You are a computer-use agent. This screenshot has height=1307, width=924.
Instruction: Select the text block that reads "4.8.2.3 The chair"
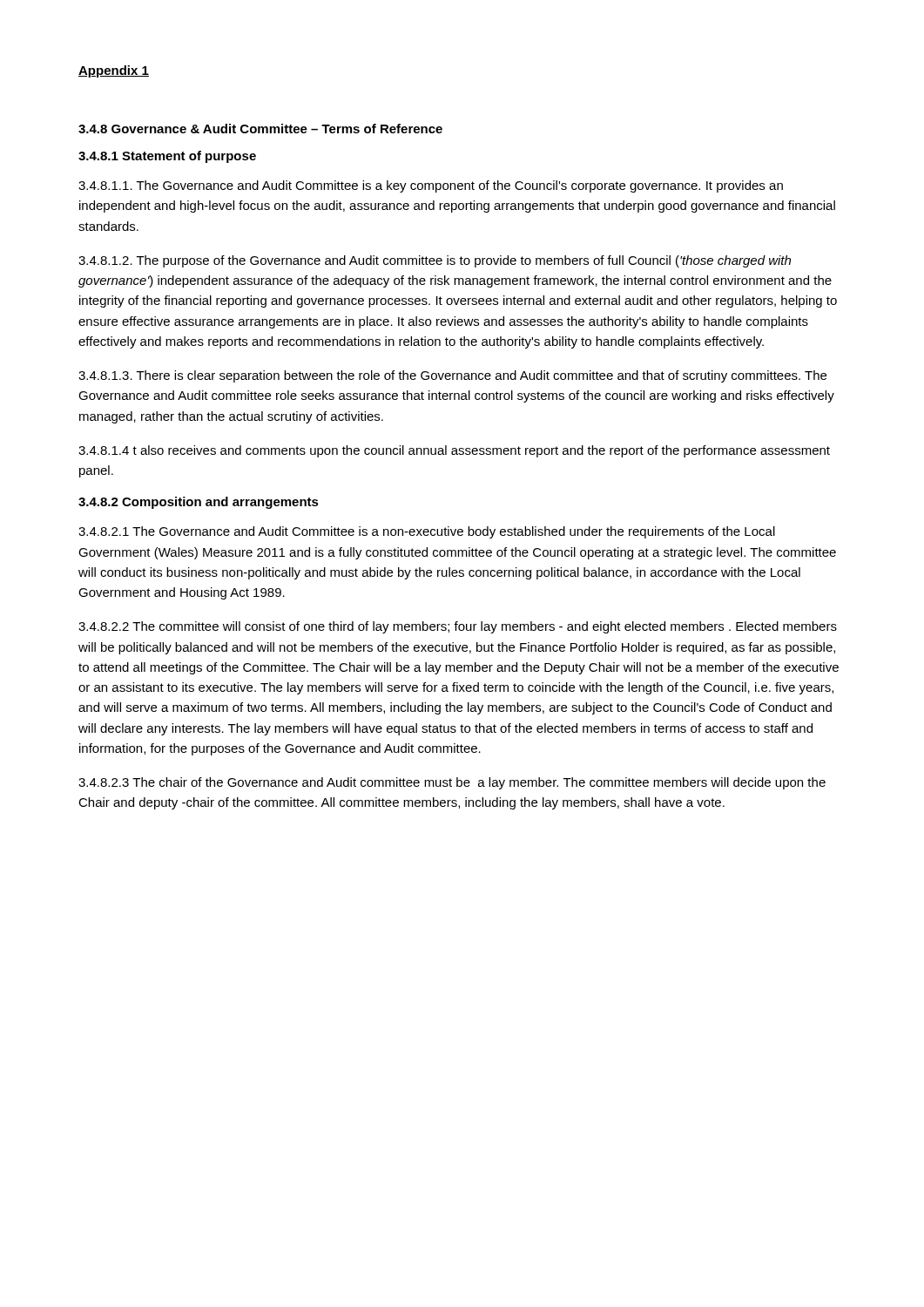click(x=452, y=792)
